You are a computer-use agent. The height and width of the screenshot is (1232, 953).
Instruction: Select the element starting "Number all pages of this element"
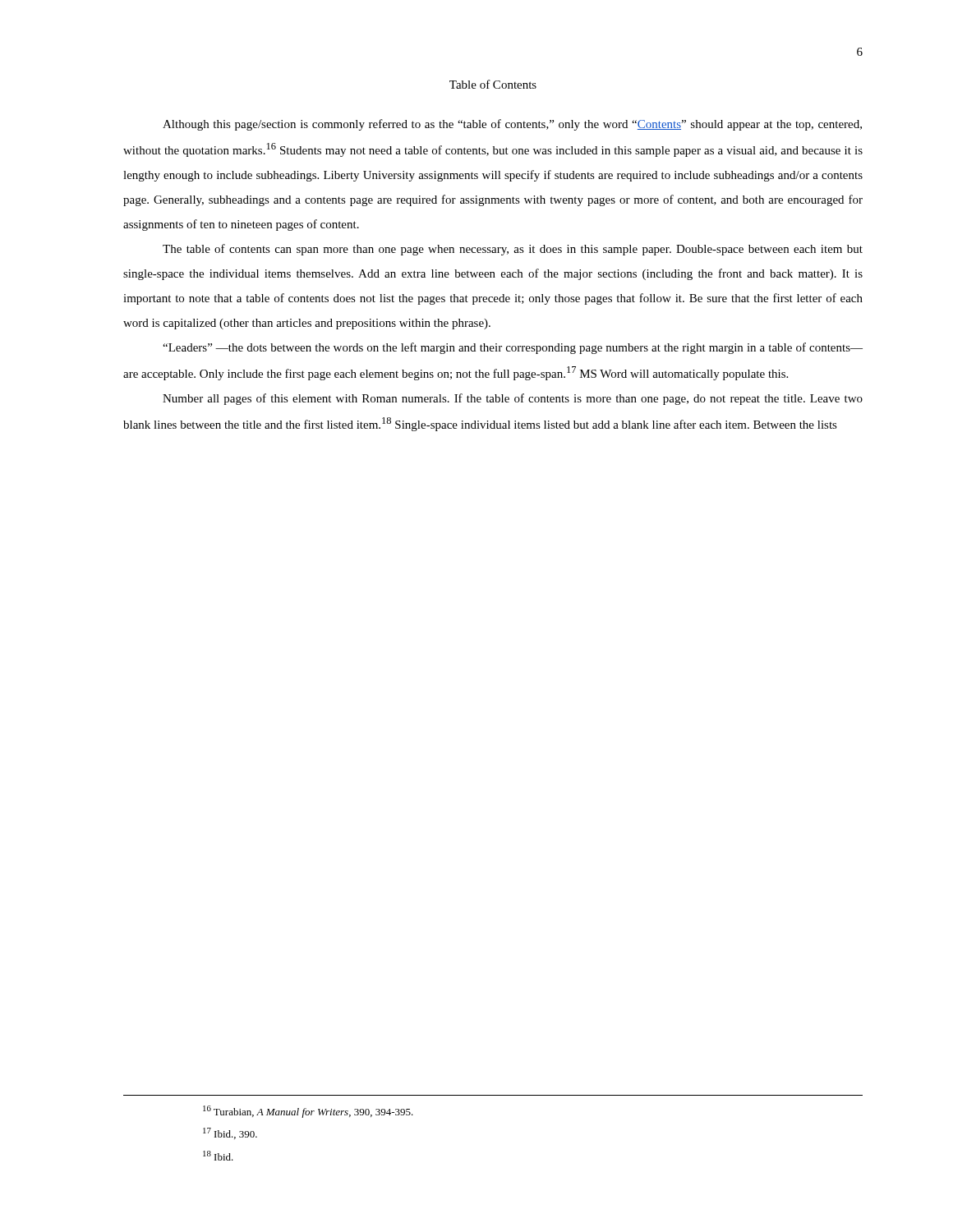(x=493, y=411)
